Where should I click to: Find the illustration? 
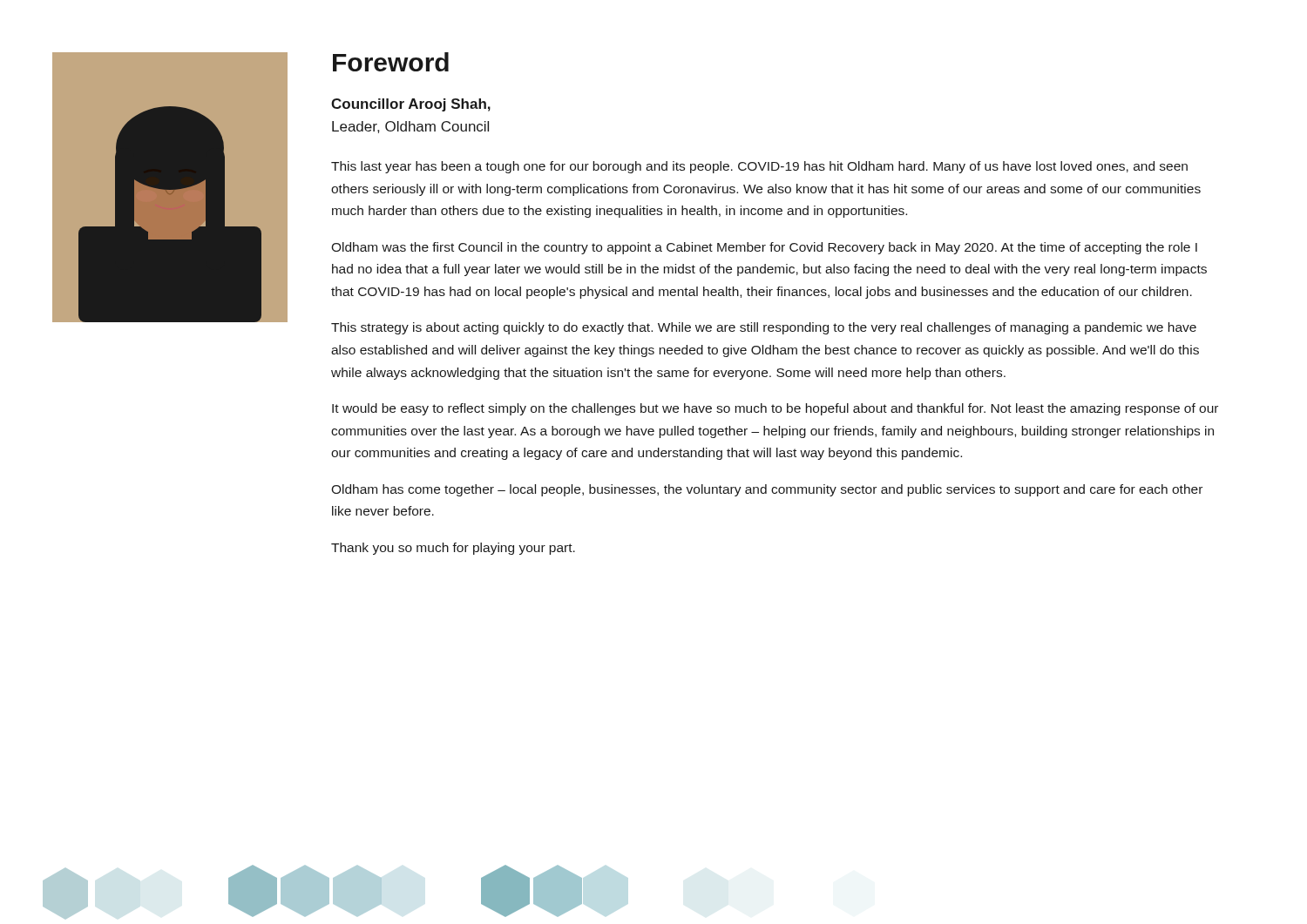(x=654, y=885)
